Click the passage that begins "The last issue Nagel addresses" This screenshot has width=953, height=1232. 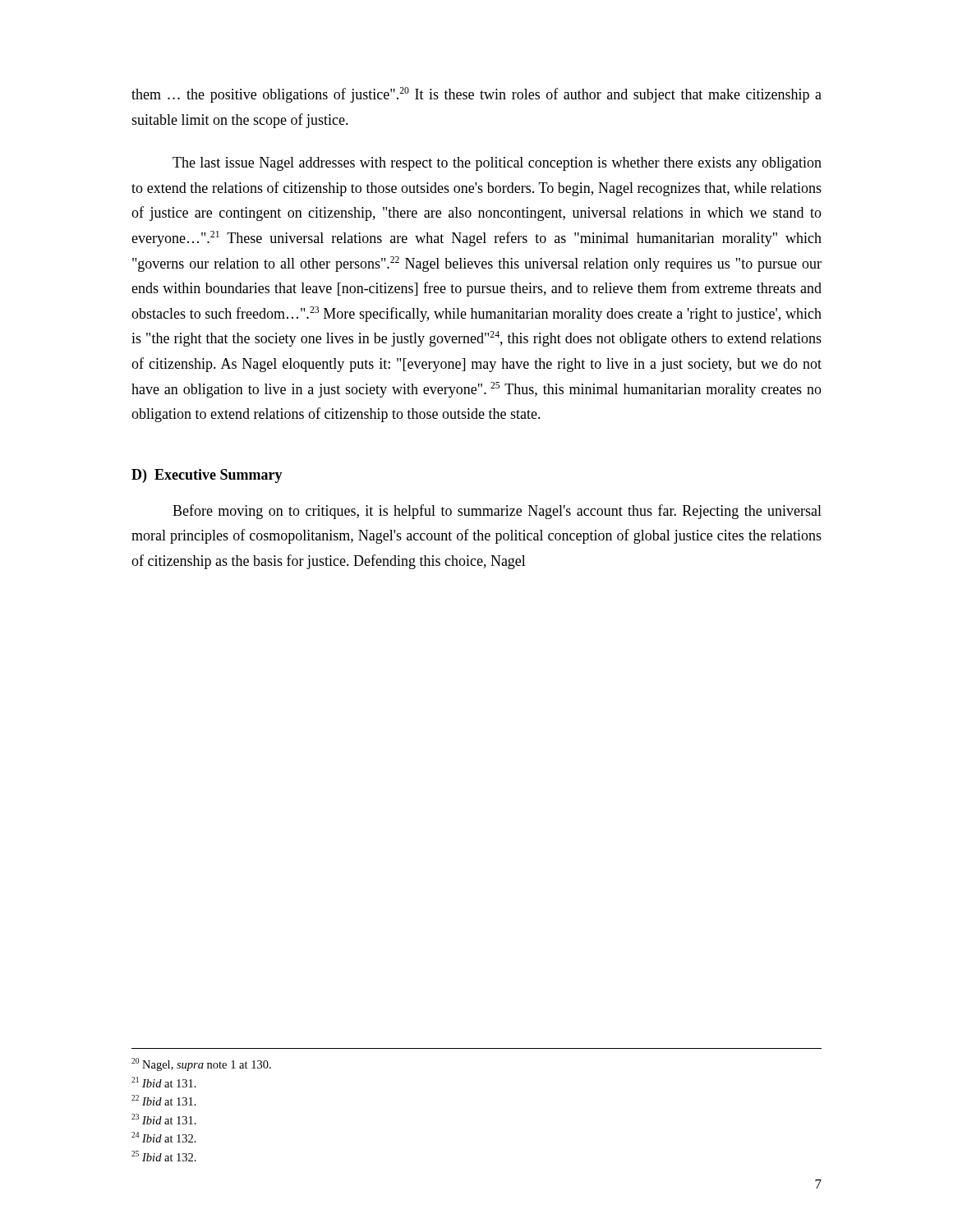pyautogui.click(x=476, y=288)
